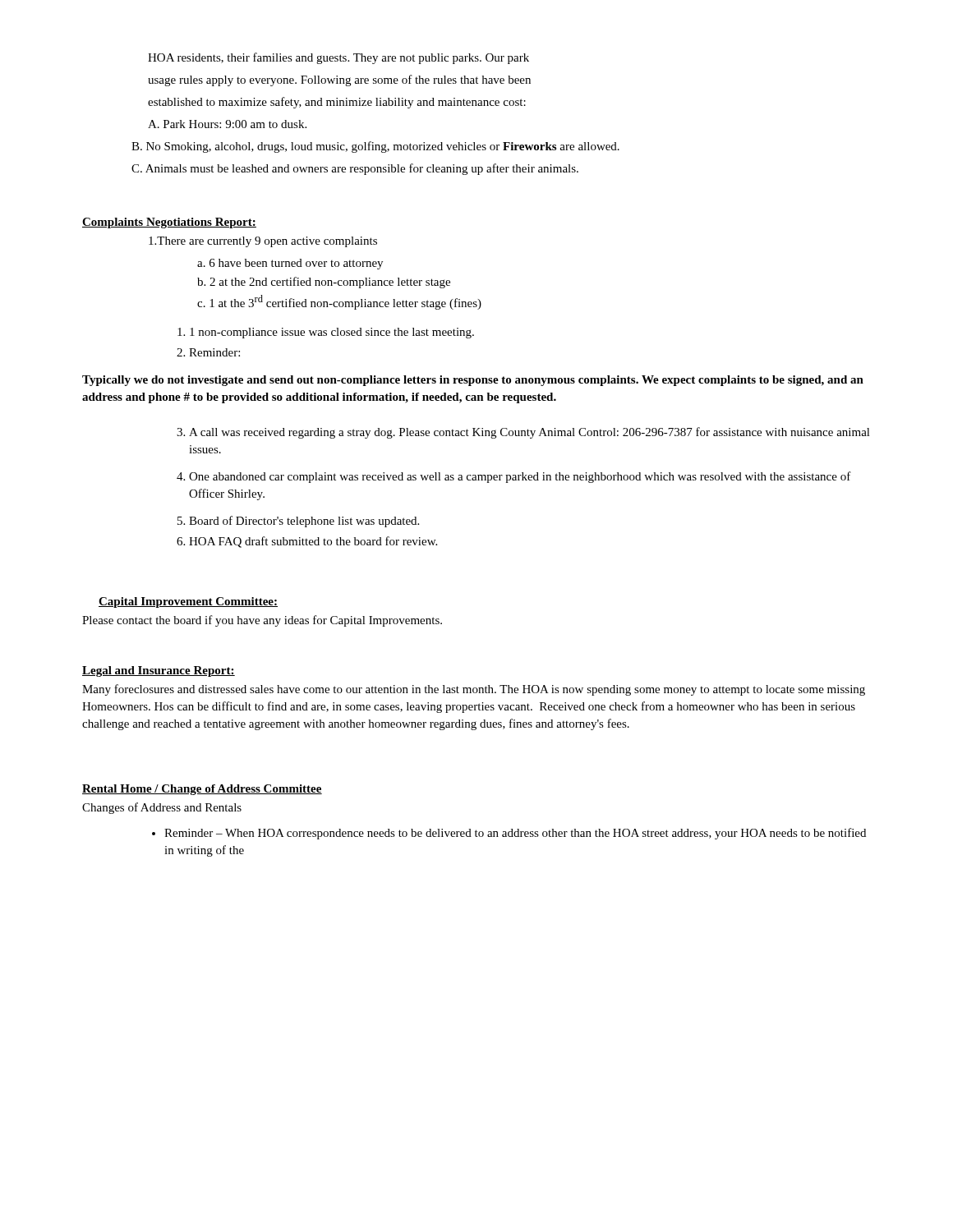The height and width of the screenshot is (1232, 953).
Task: Click the passage that begins "HOA FAQ draft submitted to the board"
Action: 314,541
